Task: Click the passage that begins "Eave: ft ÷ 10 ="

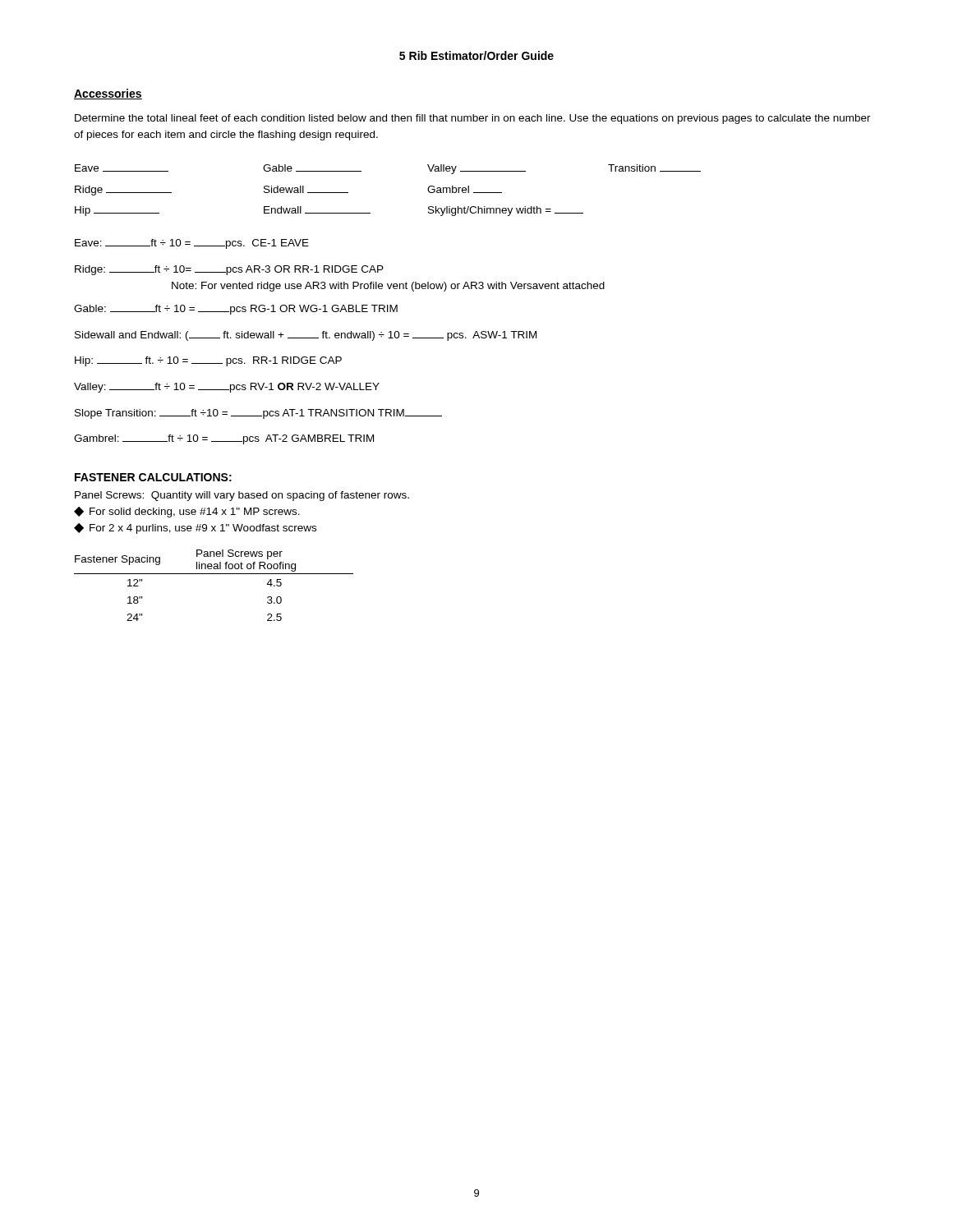Action: [x=191, y=242]
